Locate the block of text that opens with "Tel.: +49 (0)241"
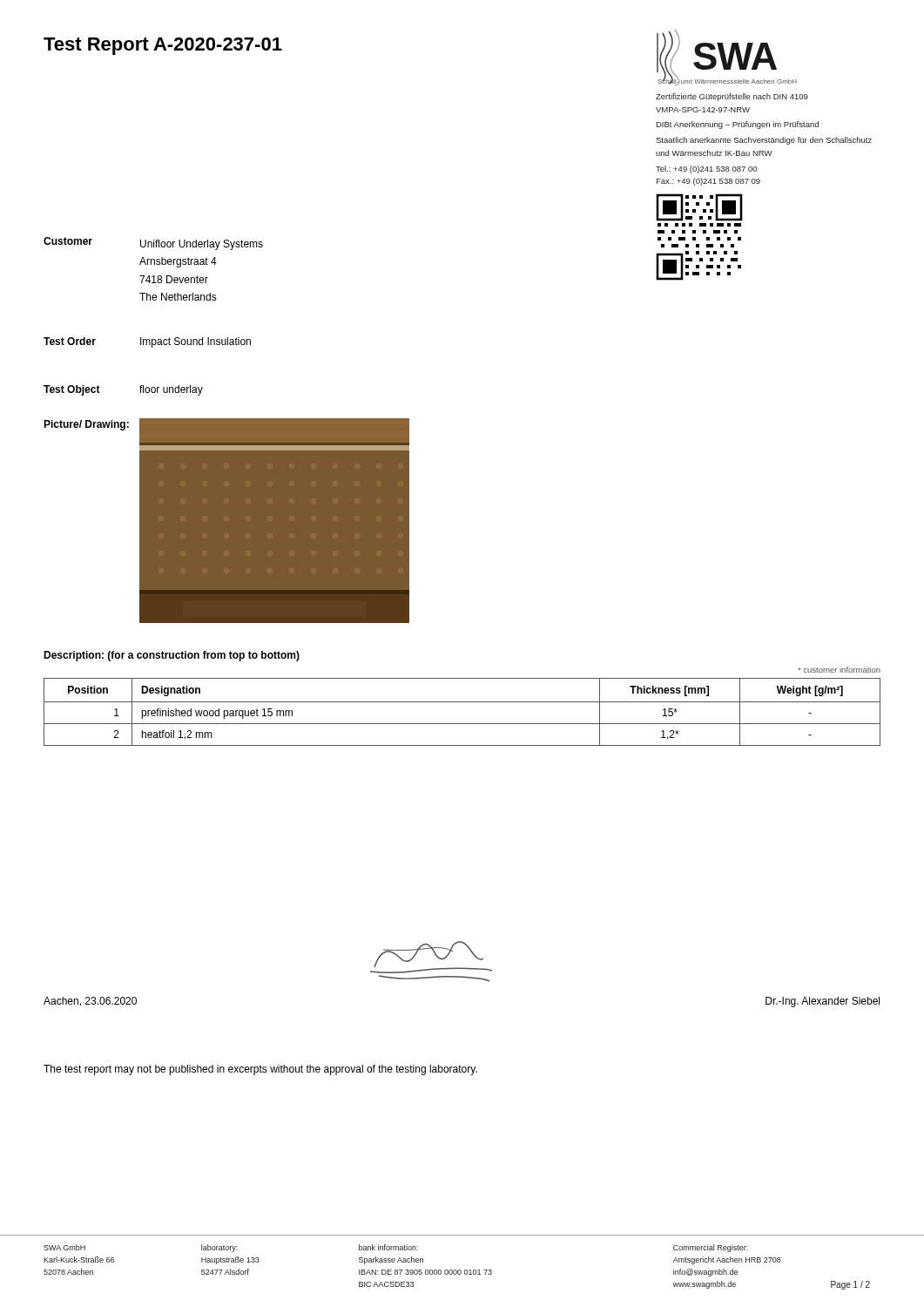Image resolution: width=924 pixels, height=1307 pixels. (x=708, y=175)
